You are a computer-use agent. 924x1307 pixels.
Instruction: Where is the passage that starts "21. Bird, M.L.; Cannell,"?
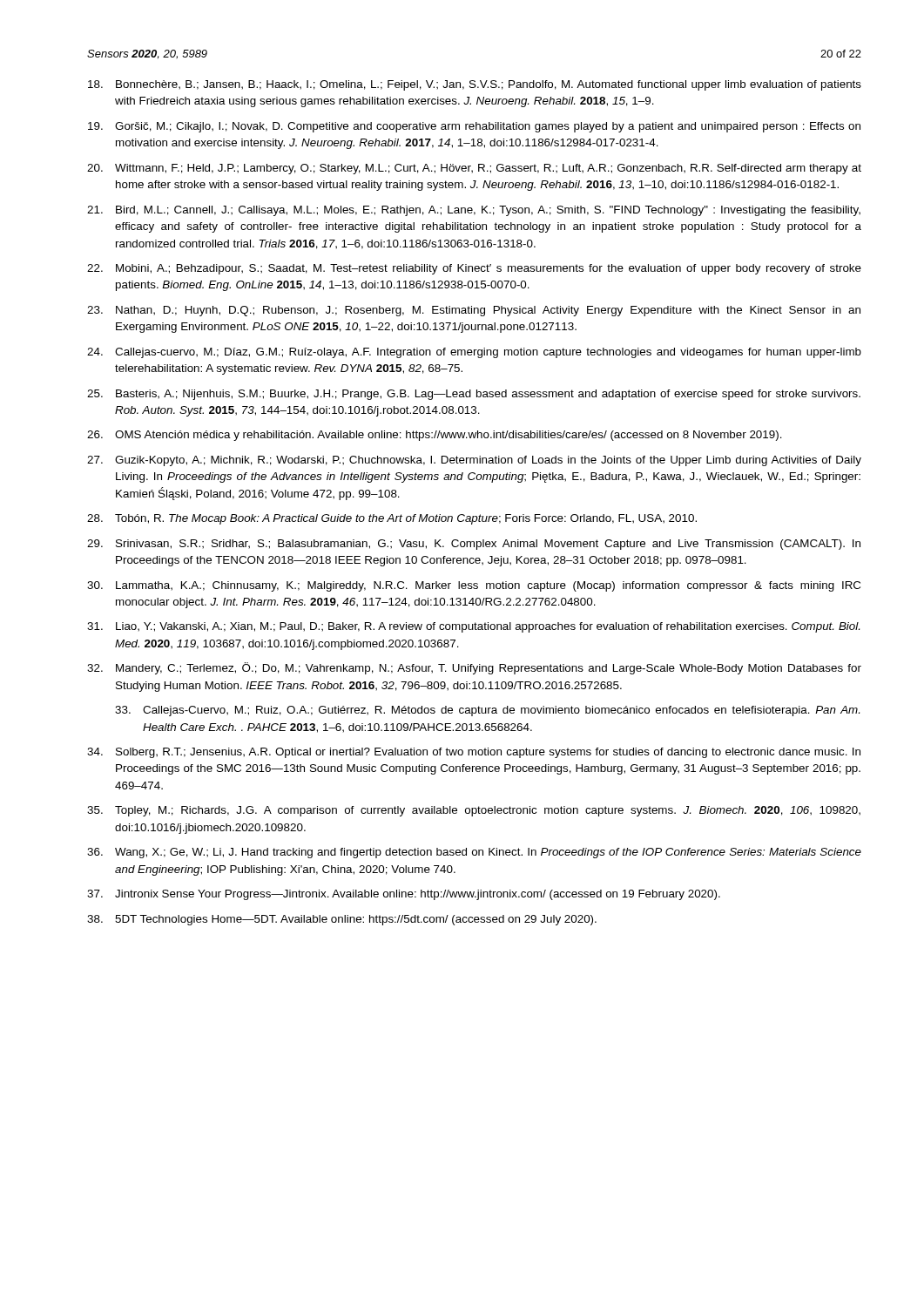coord(474,226)
